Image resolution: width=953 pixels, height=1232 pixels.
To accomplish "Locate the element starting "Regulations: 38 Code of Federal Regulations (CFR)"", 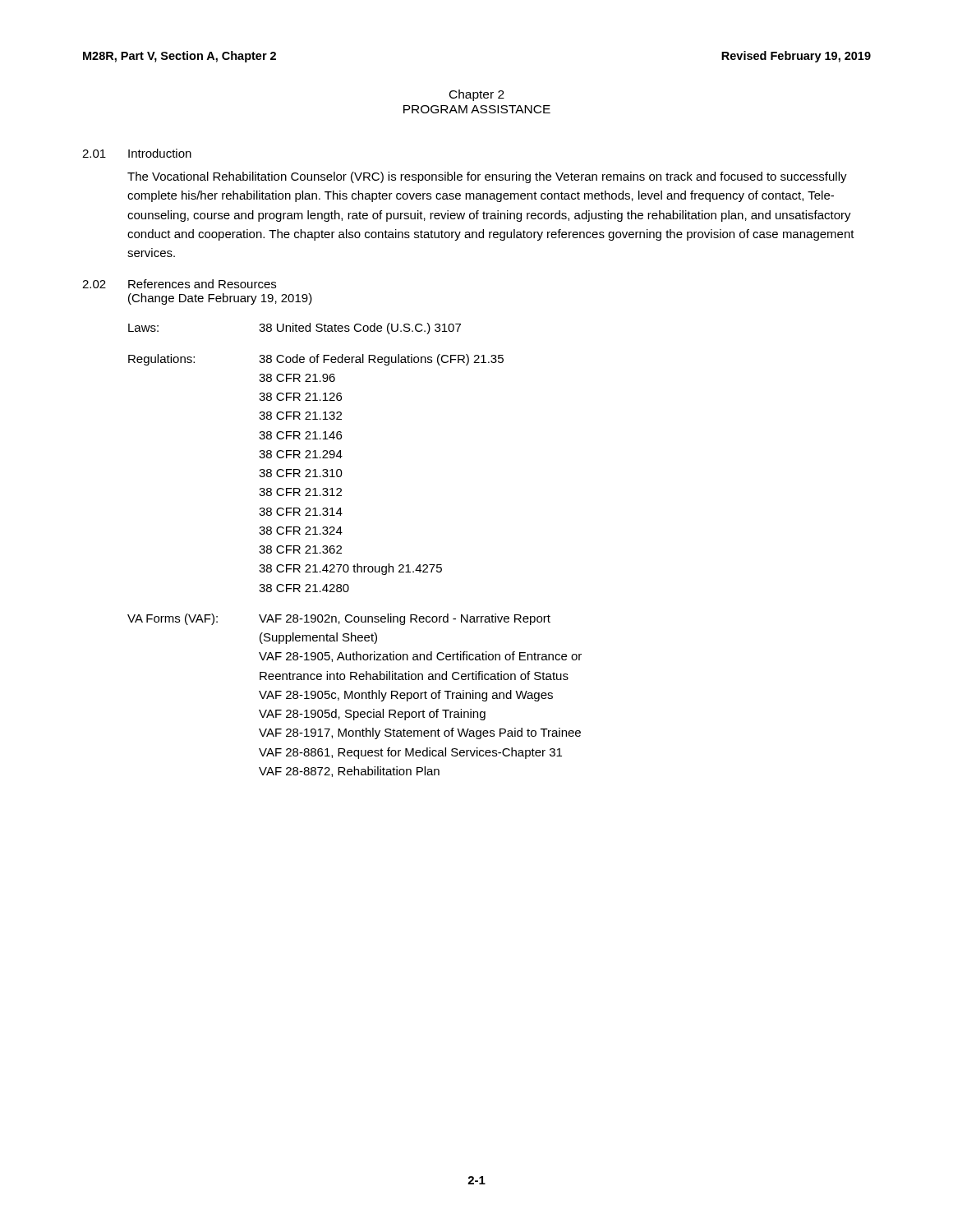I will point(316,360).
